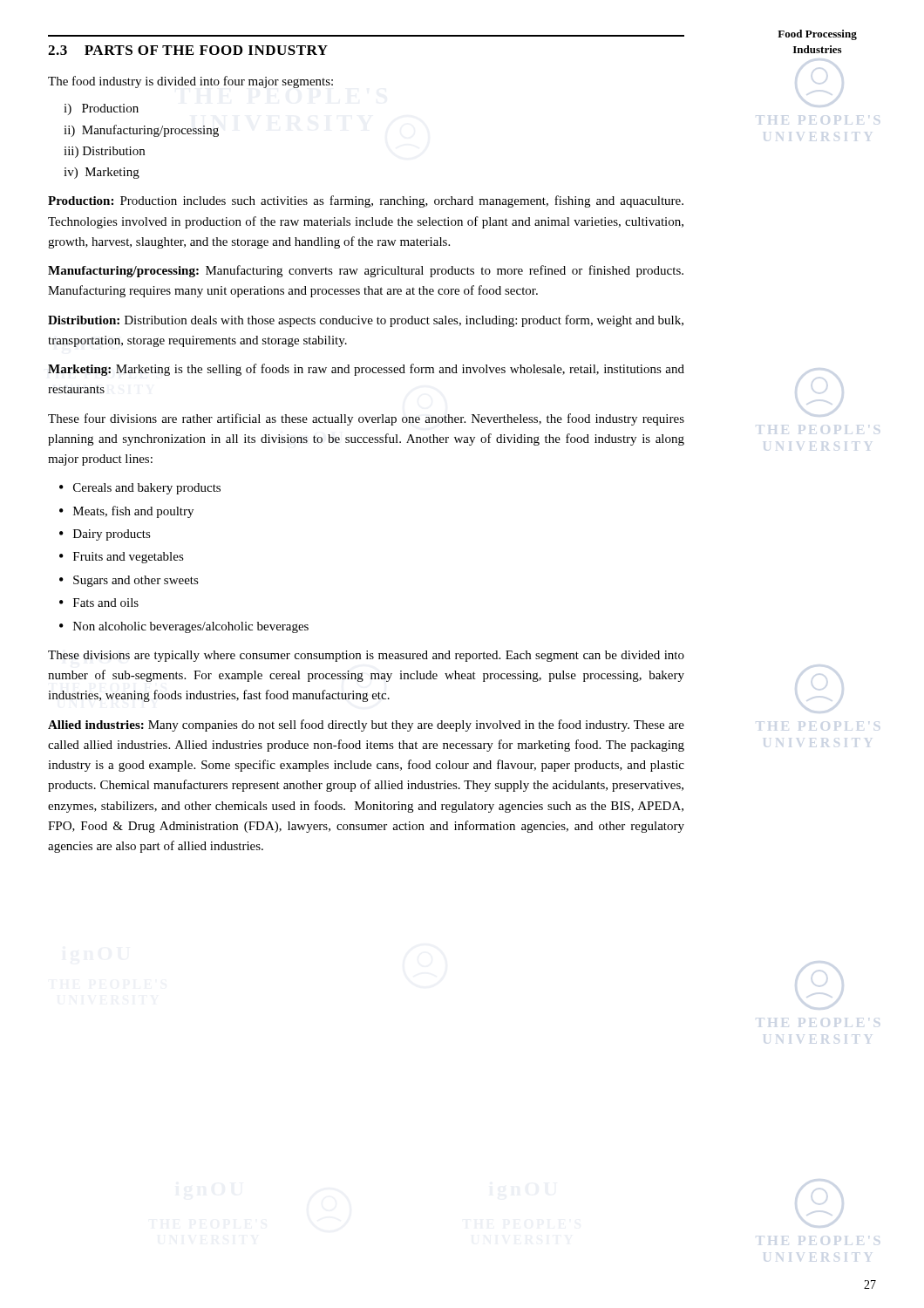Image resolution: width=924 pixels, height=1308 pixels.
Task: Click on the block starting "Manufacturing/processing: Manufacturing converts raw"
Action: click(x=366, y=281)
